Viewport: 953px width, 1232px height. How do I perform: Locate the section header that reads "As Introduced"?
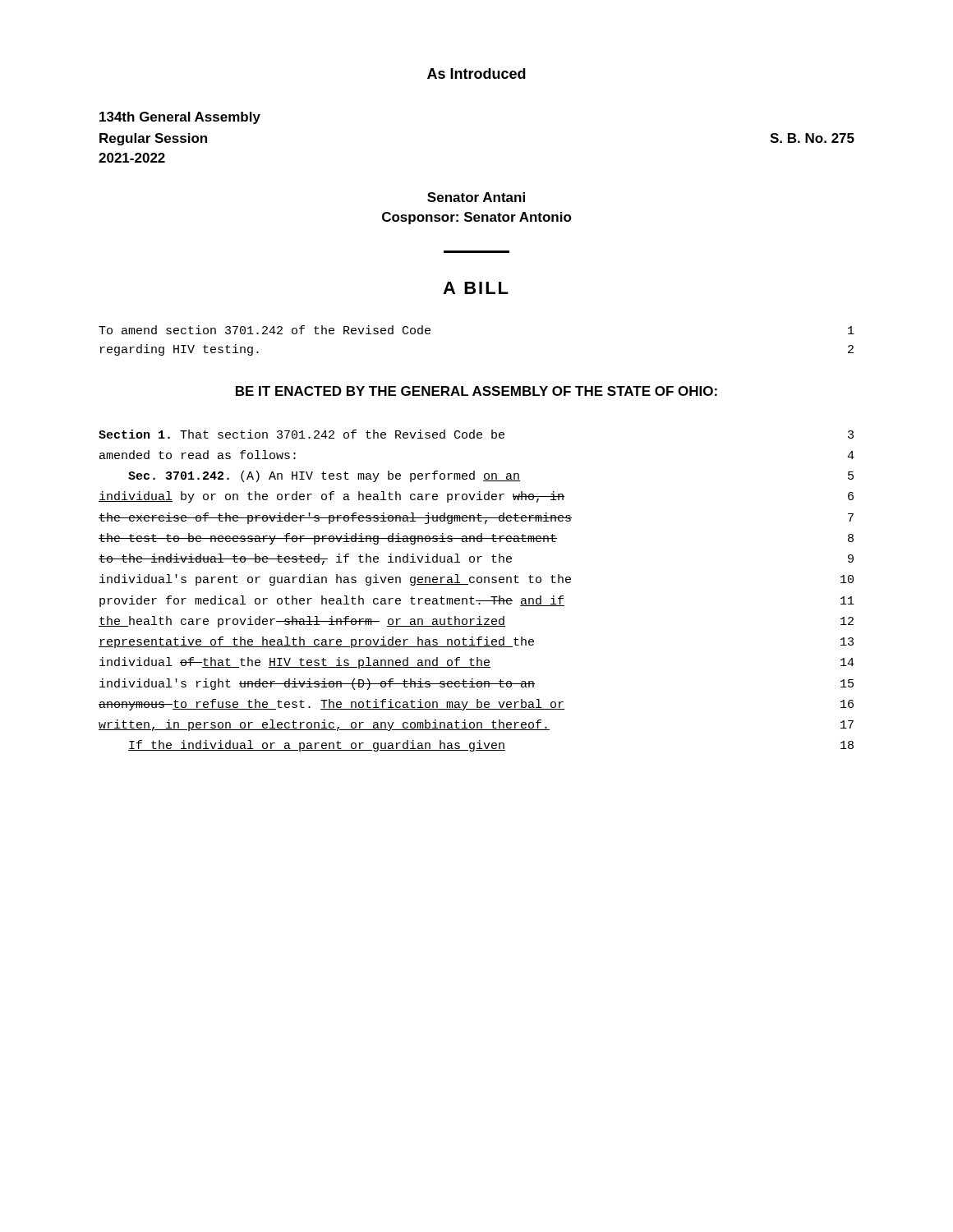[476, 74]
